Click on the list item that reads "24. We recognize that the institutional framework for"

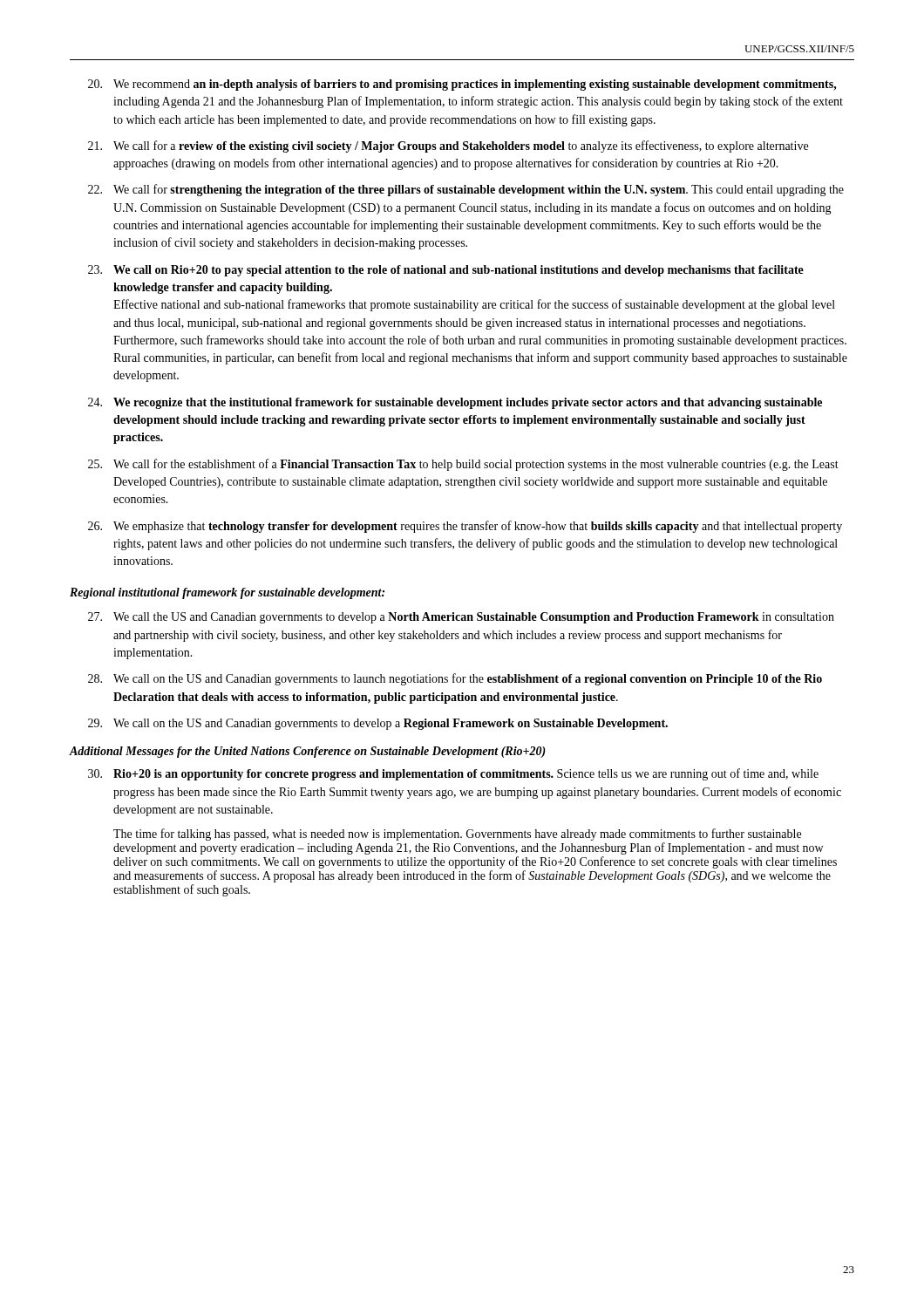click(462, 421)
